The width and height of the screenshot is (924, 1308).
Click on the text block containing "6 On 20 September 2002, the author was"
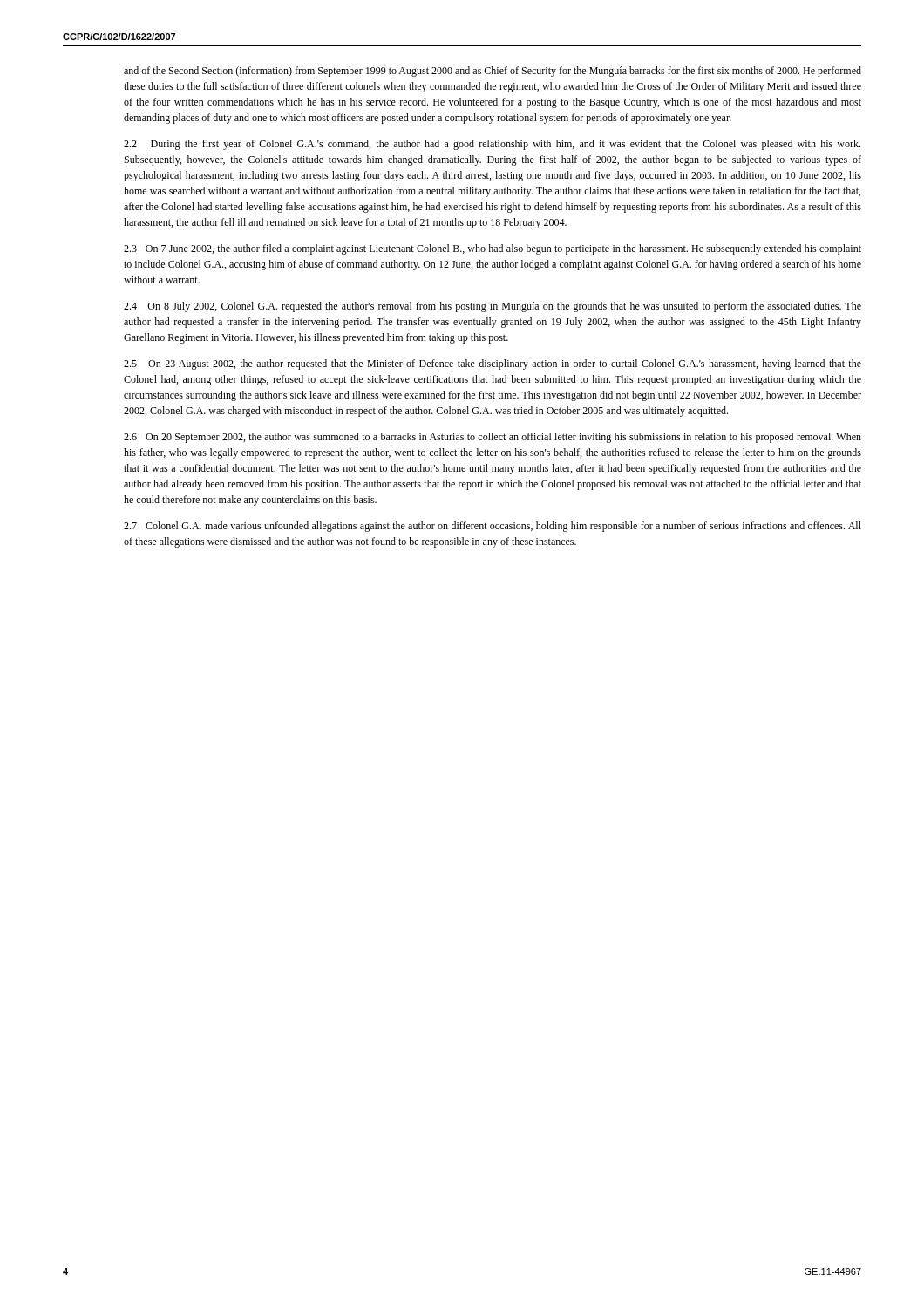tap(493, 468)
